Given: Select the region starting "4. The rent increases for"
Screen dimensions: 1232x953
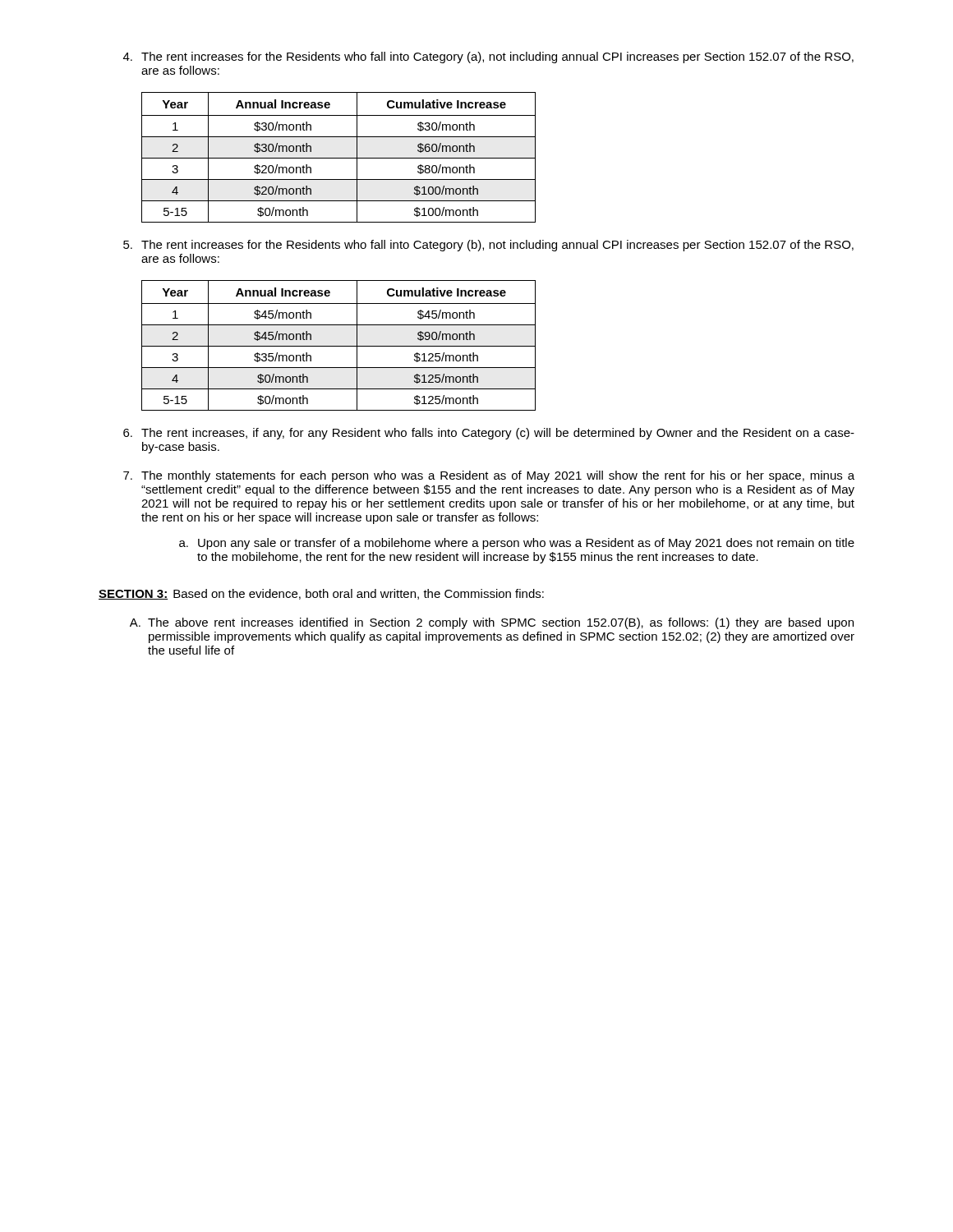Looking at the screenshot, I should point(476,63).
